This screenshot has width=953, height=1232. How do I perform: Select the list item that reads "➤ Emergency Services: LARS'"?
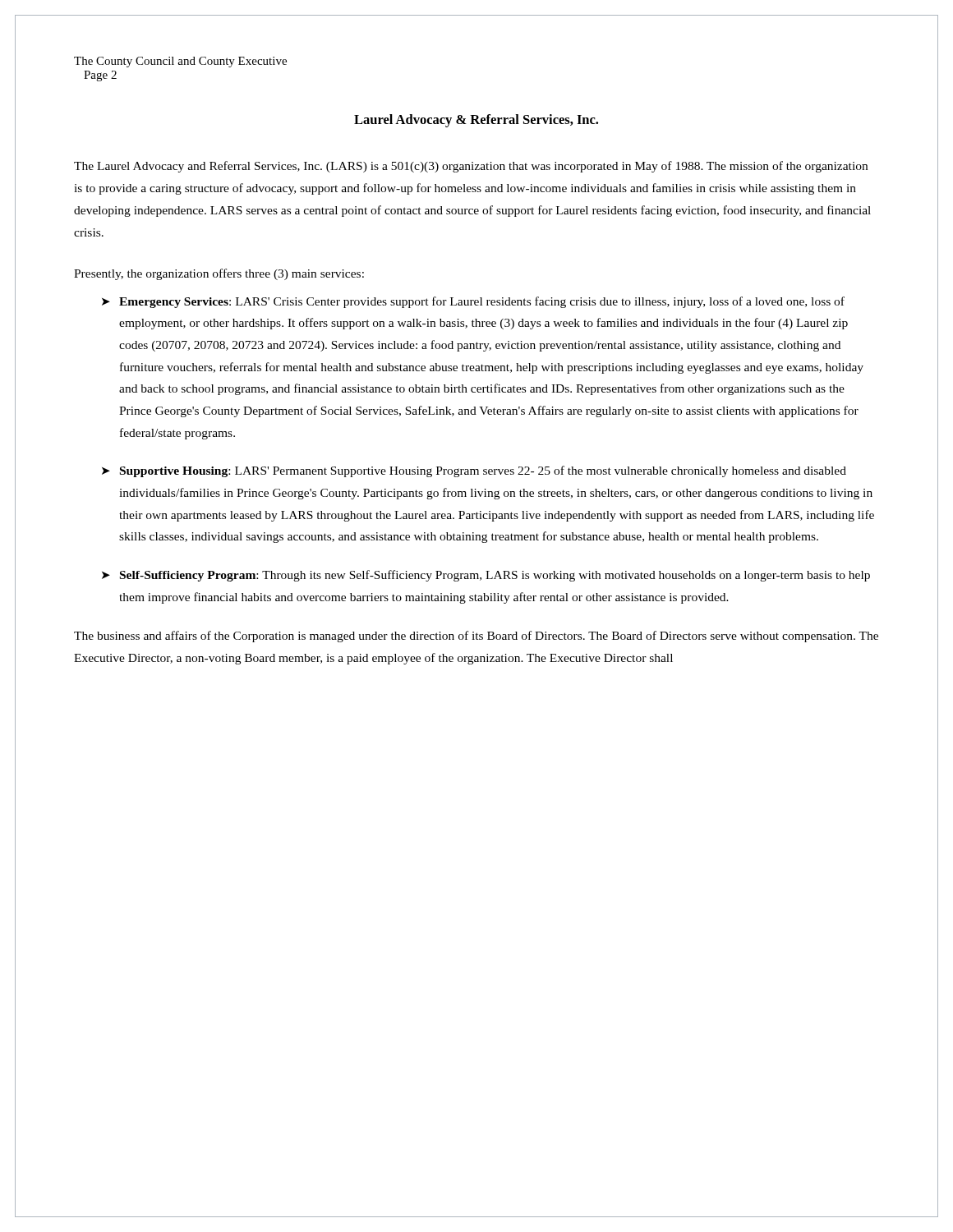point(490,367)
